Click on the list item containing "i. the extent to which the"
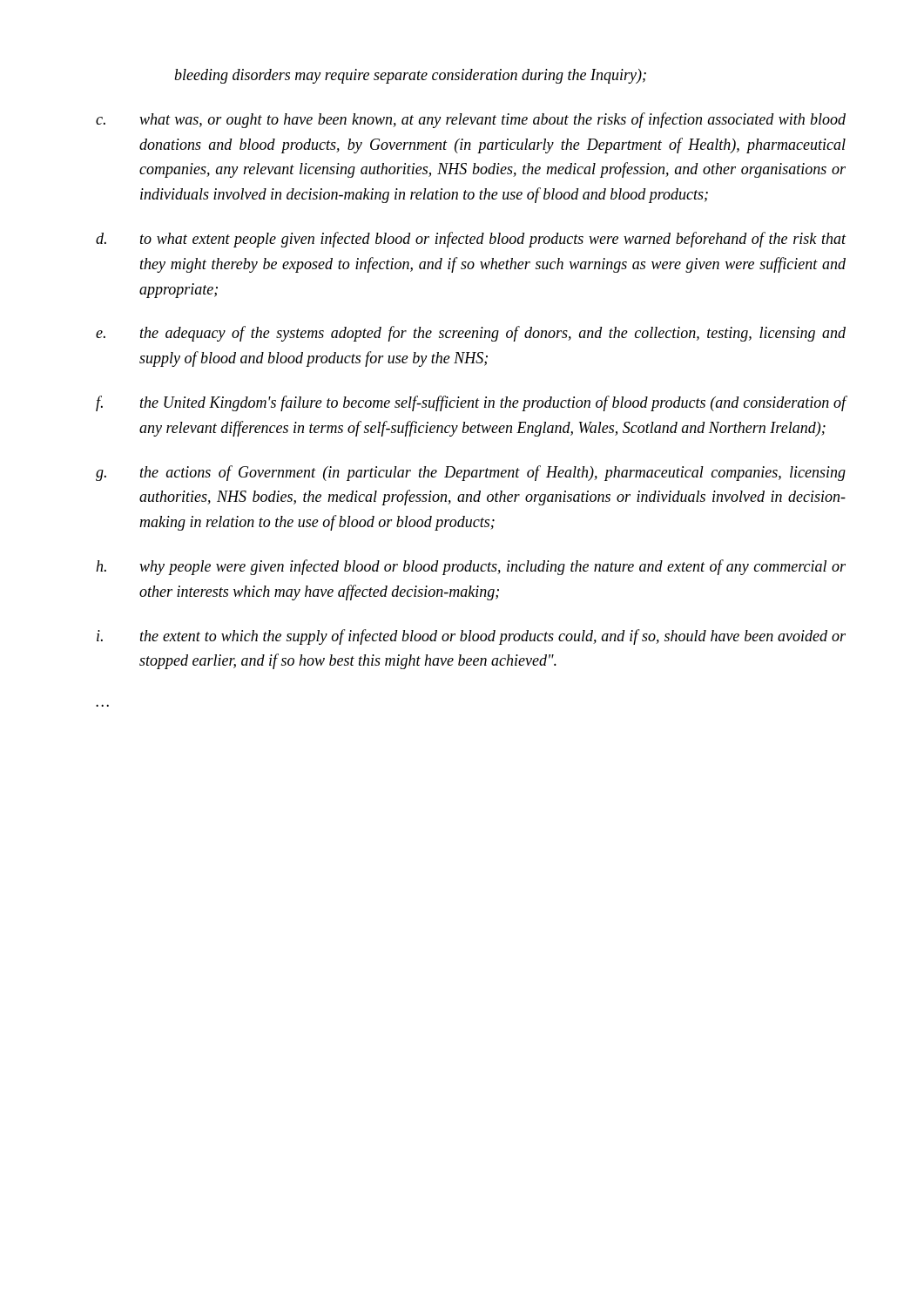Image resolution: width=924 pixels, height=1307 pixels. click(x=471, y=649)
